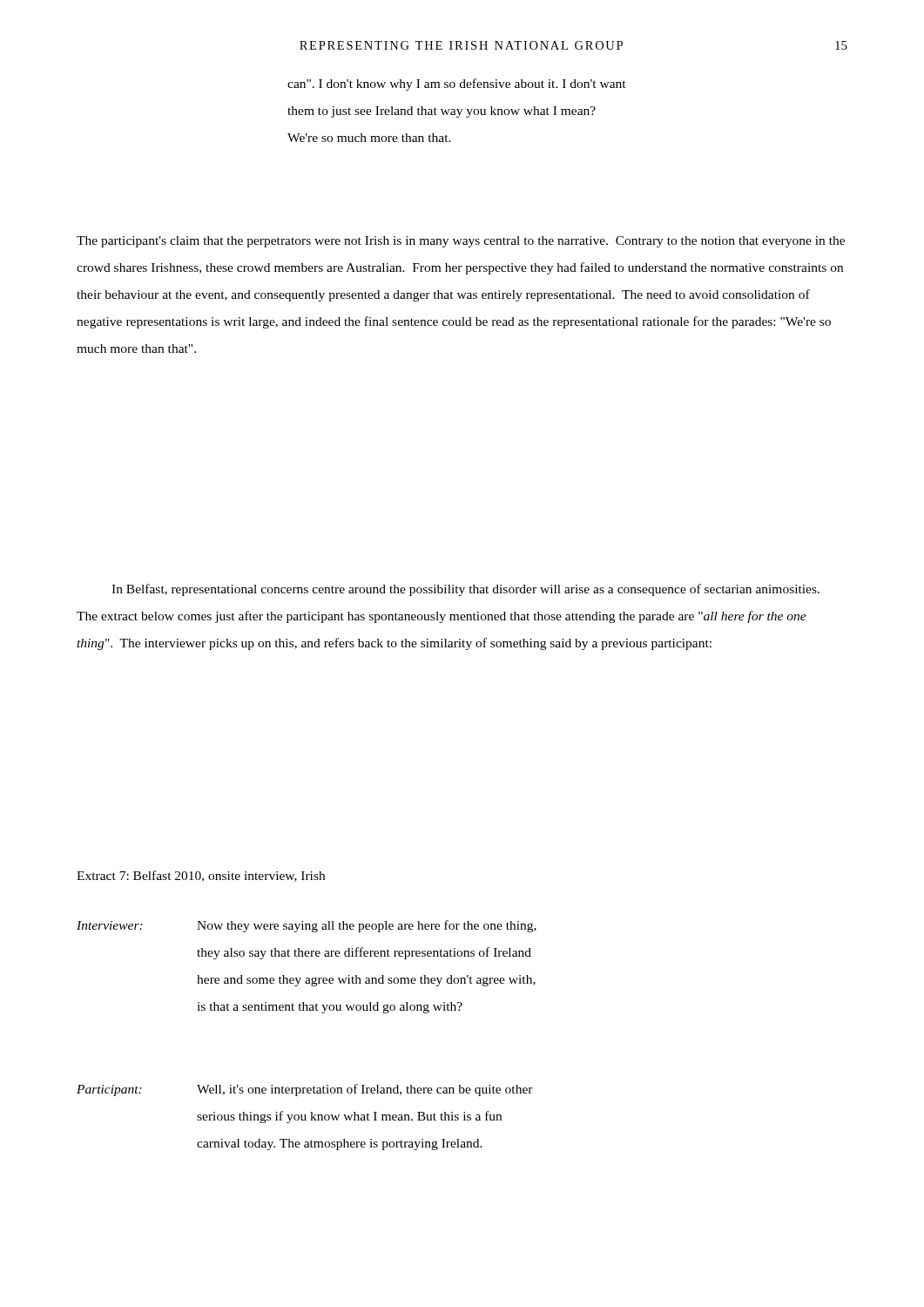Point to the block beginning "In Belfast, representational concerns centre around"

pyautogui.click(x=450, y=616)
